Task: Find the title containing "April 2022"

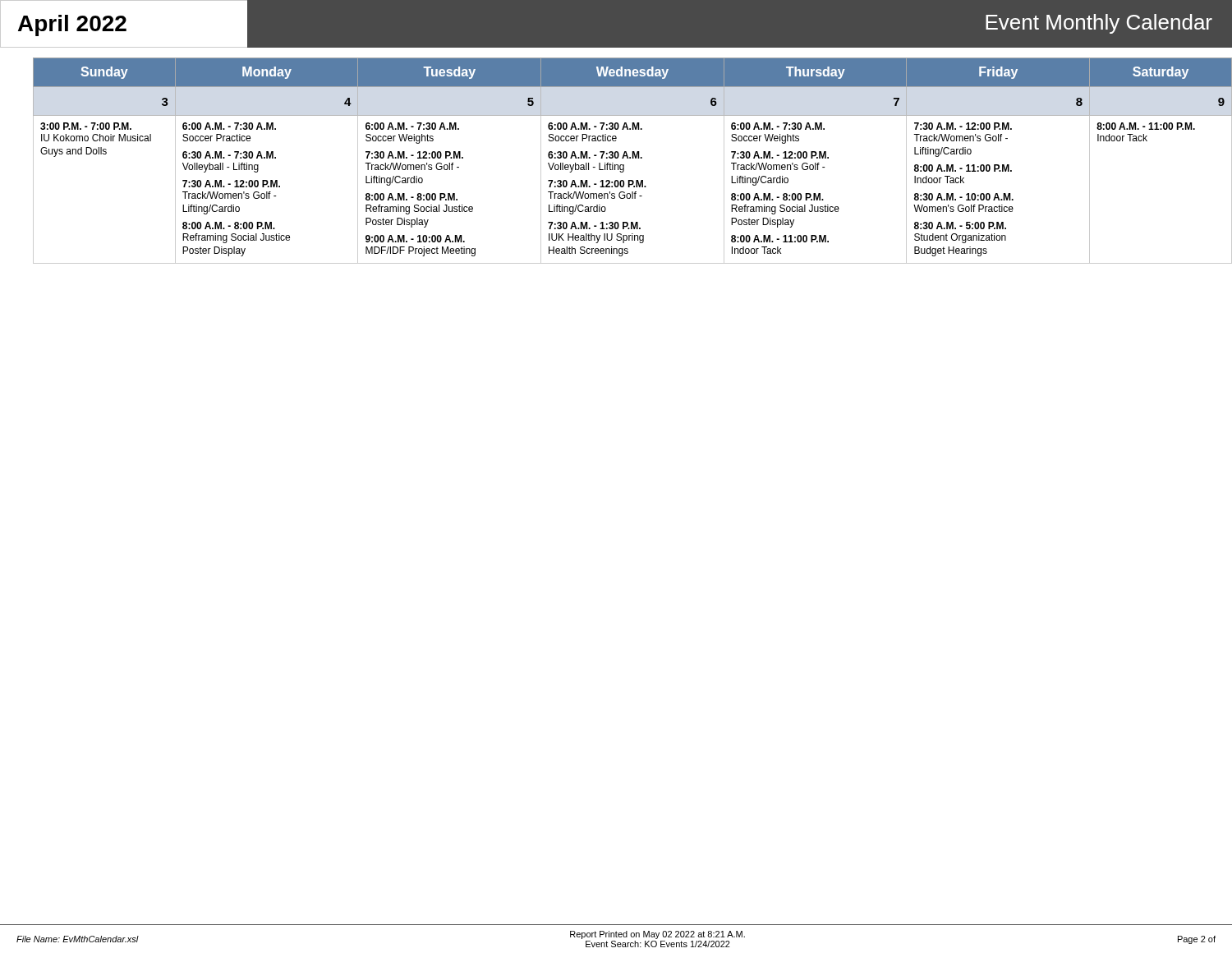Action: [72, 23]
